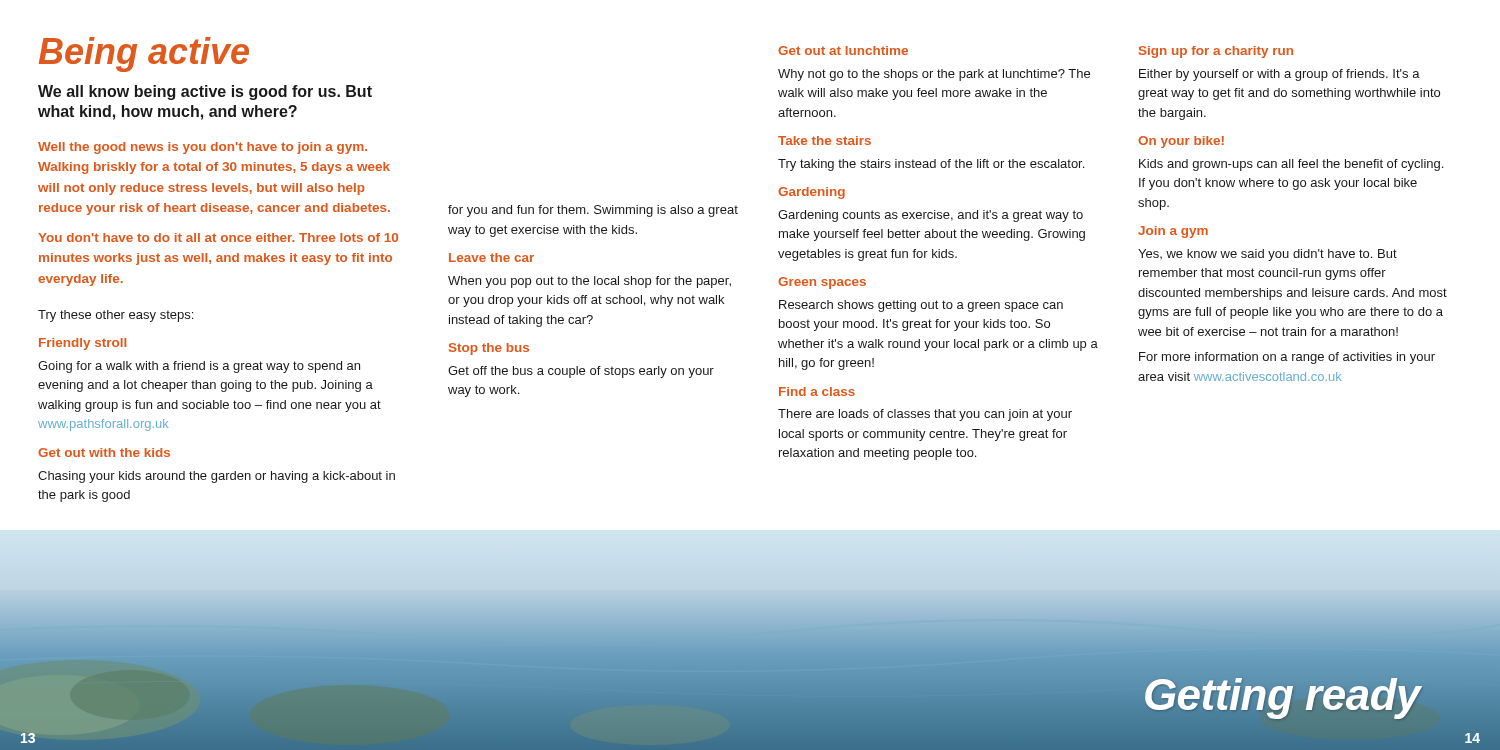Click on the text block that says "You don't have to do it"
This screenshot has height=750, width=1500.
coord(223,259)
